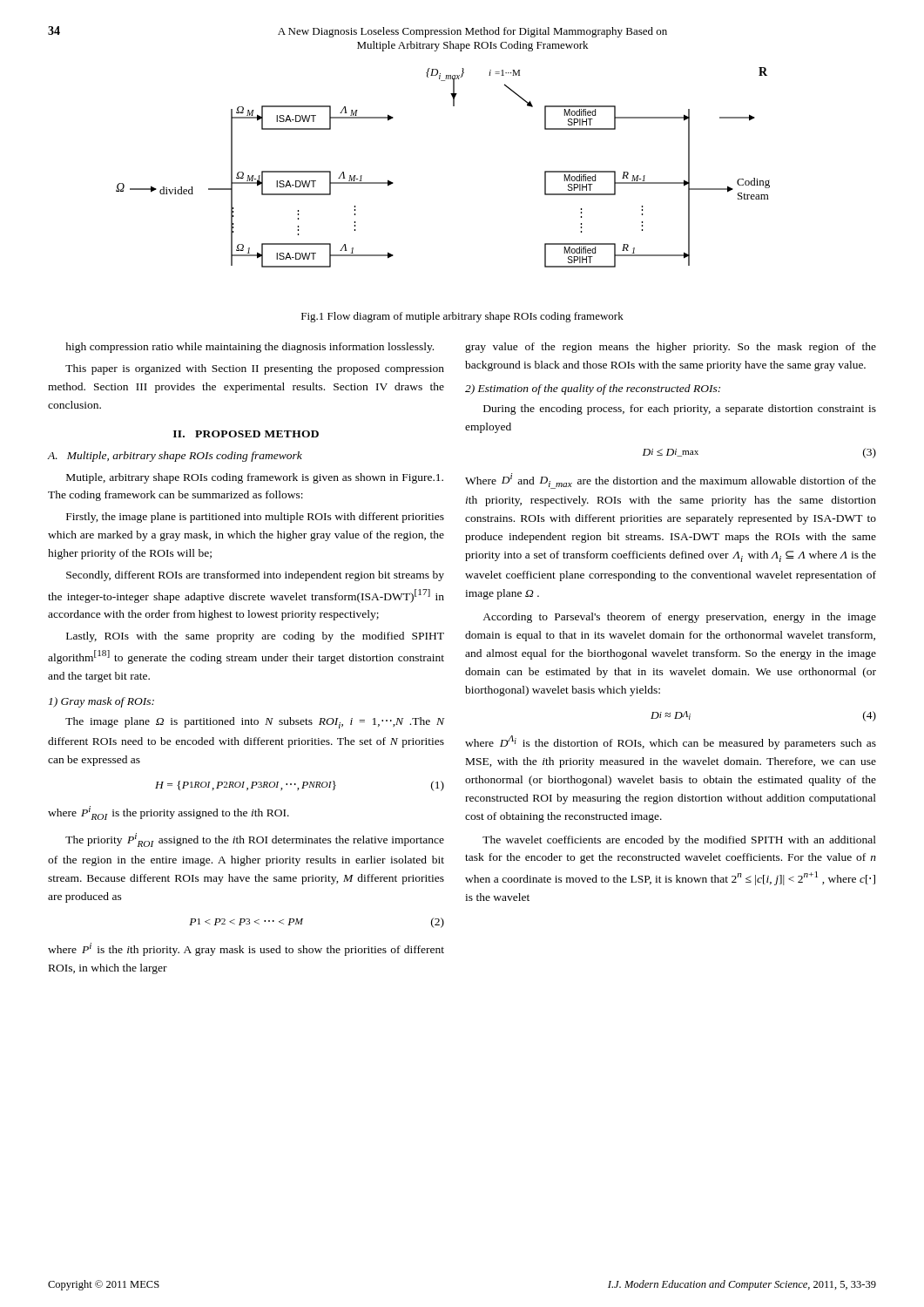Select the element starting "where PiROI is the priority assigned to"
Image resolution: width=924 pixels, height=1307 pixels.
(x=169, y=812)
